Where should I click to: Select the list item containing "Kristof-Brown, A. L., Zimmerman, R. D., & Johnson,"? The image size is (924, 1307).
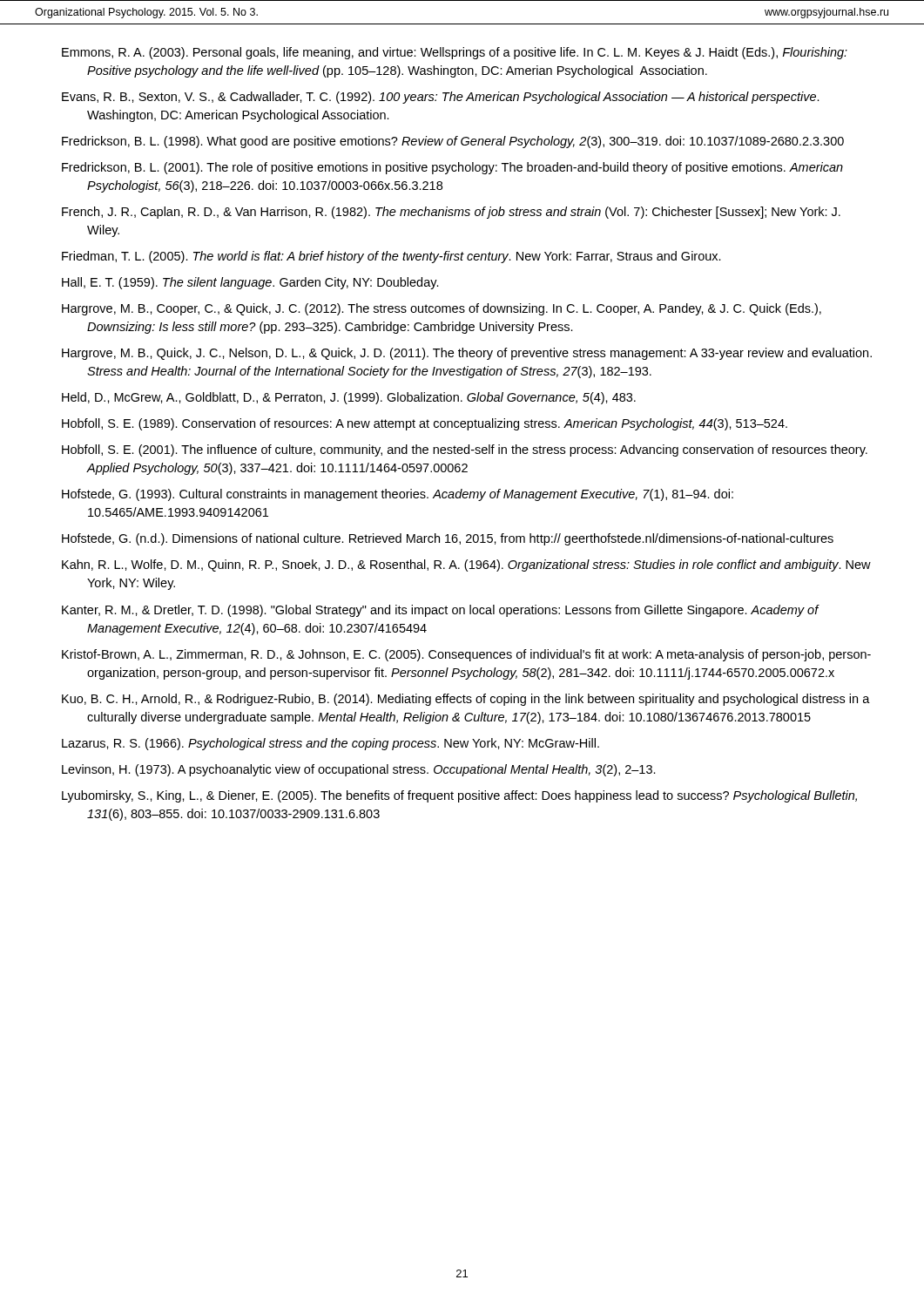point(466,663)
